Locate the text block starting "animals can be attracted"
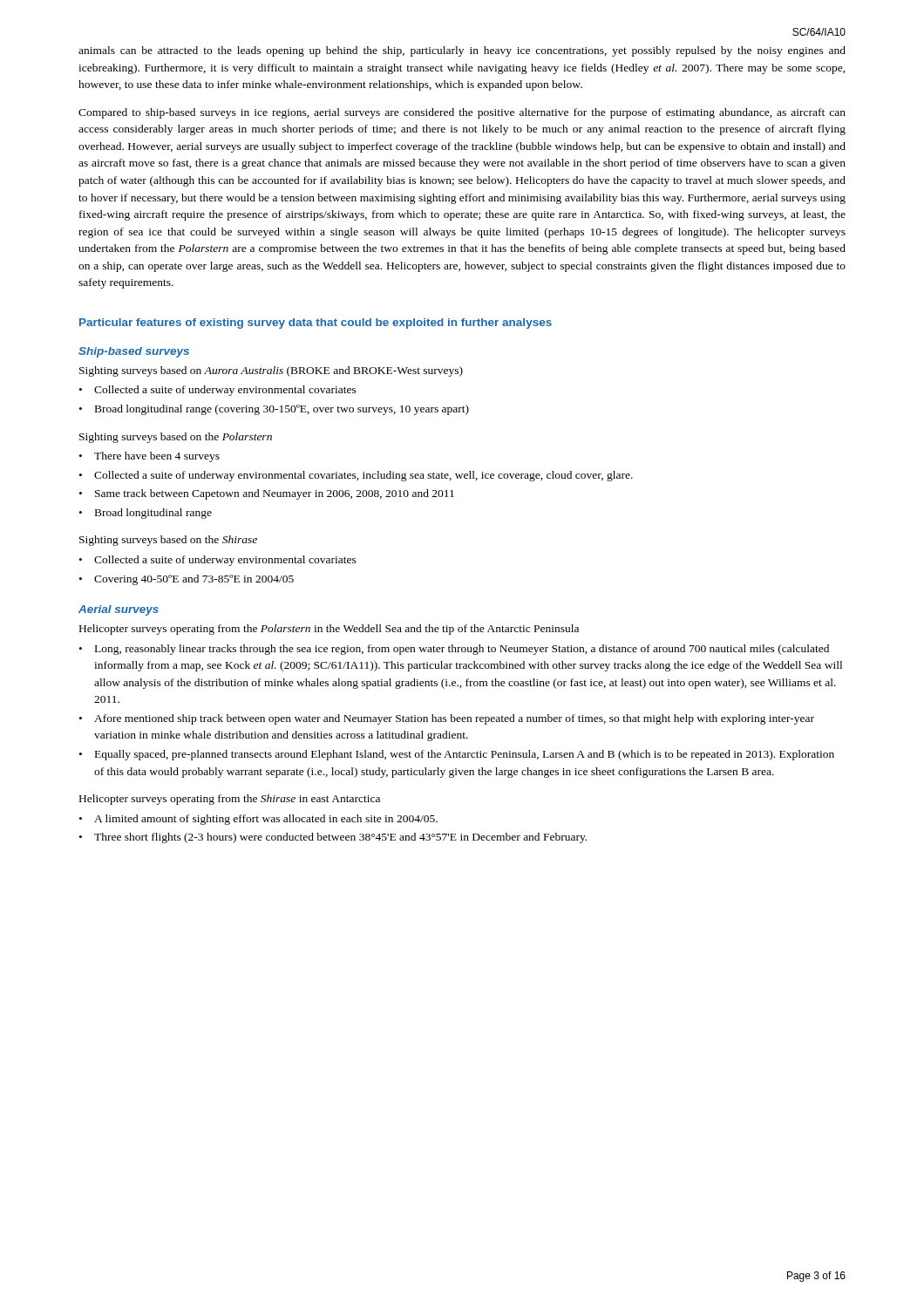This screenshot has width=924, height=1308. 462,67
